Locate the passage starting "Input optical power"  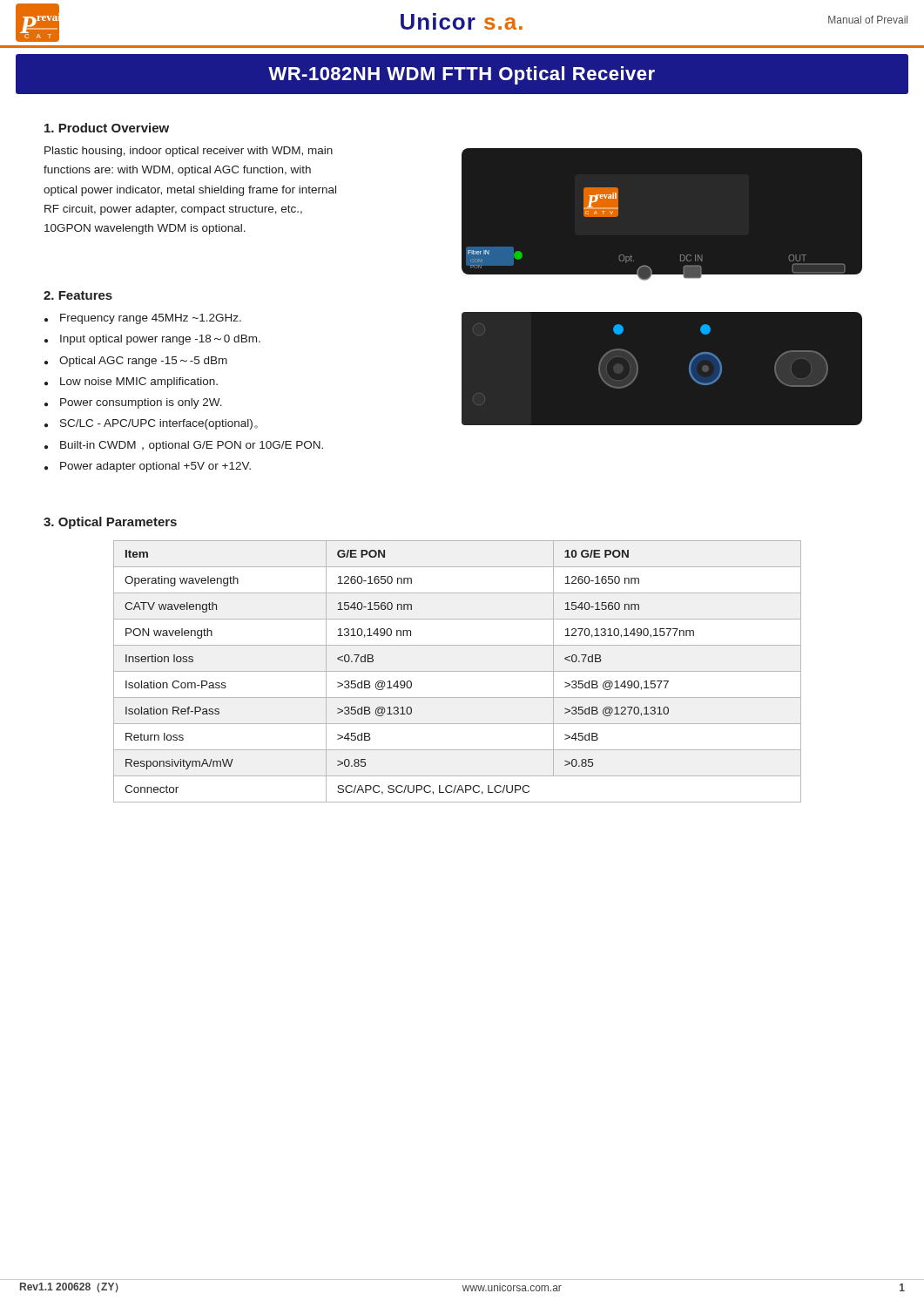click(152, 339)
